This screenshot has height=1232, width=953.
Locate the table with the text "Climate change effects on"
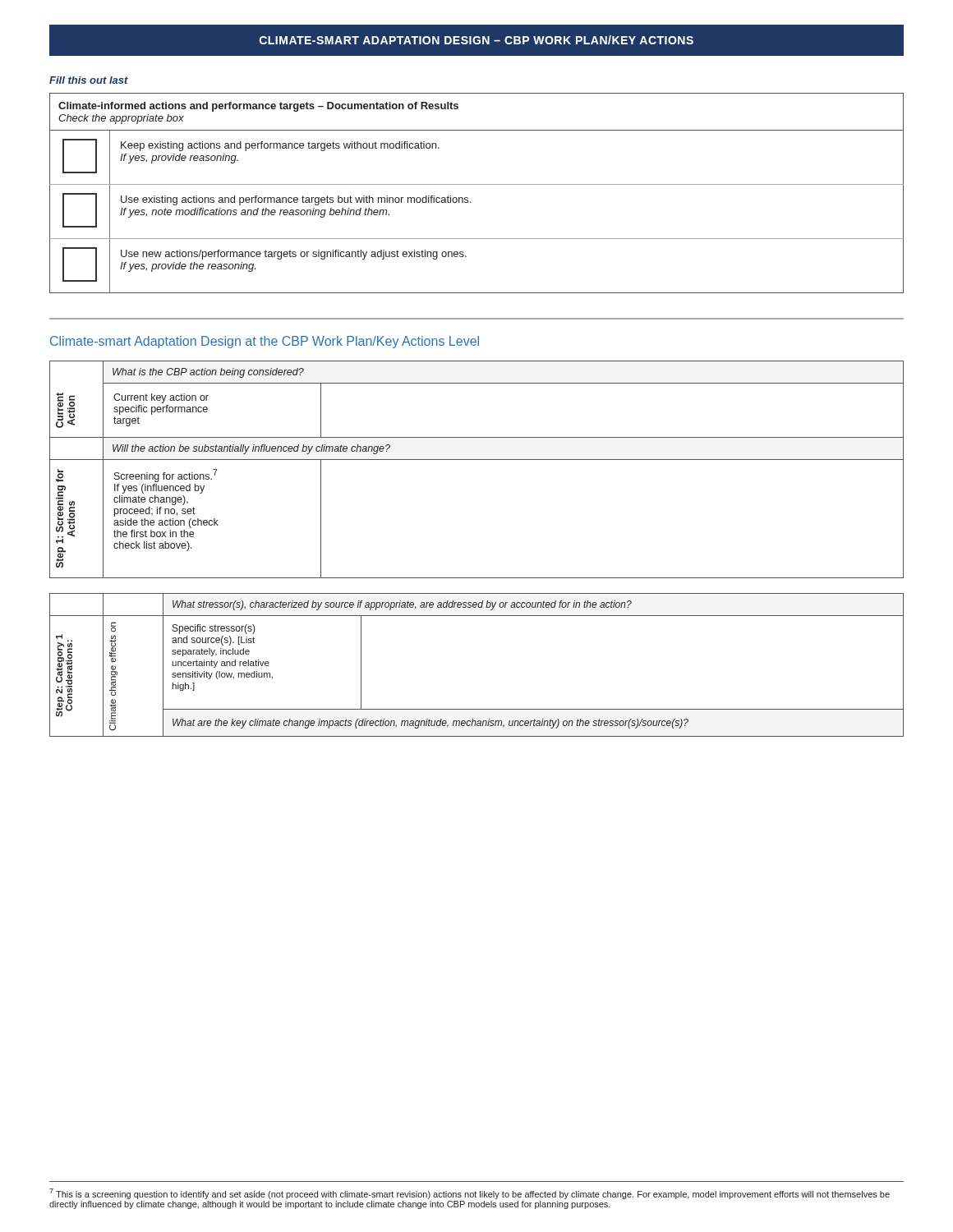(x=476, y=665)
